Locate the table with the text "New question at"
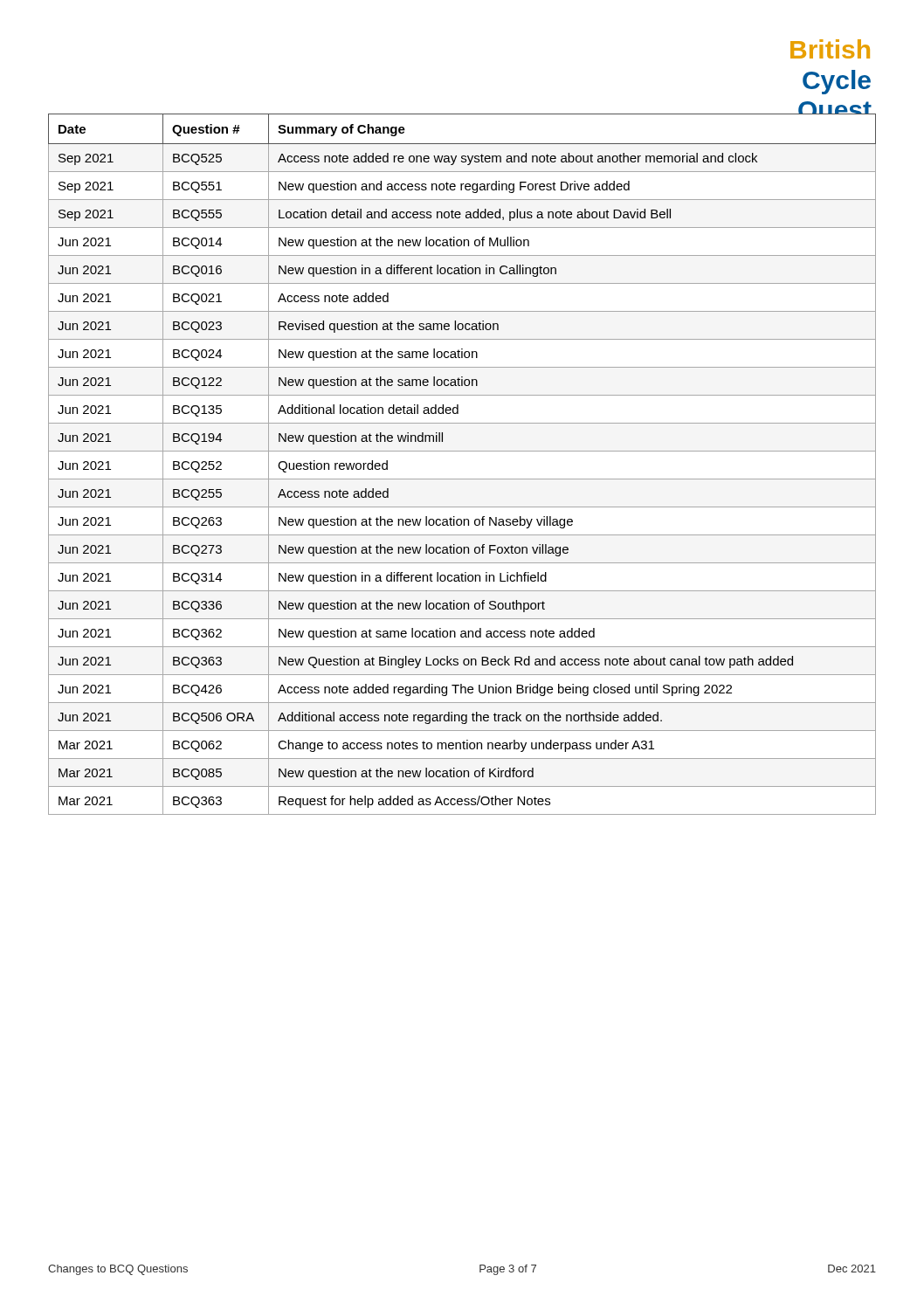The height and width of the screenshot is (1310, 924). click(x=462, y=464)
